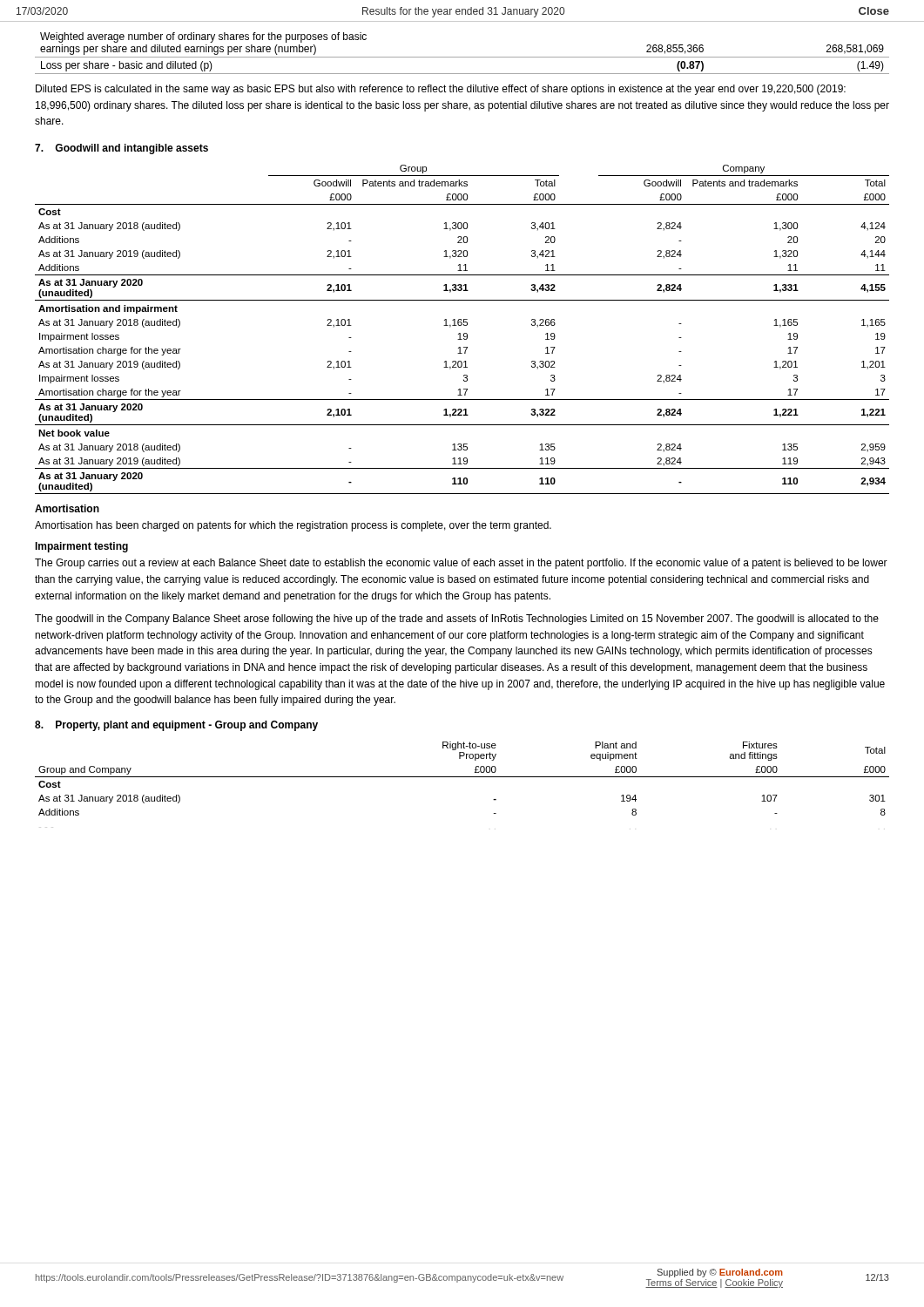Point to the text starting "The Group carries"
This screenshot has width=924, height=1307.
[461, 579]
